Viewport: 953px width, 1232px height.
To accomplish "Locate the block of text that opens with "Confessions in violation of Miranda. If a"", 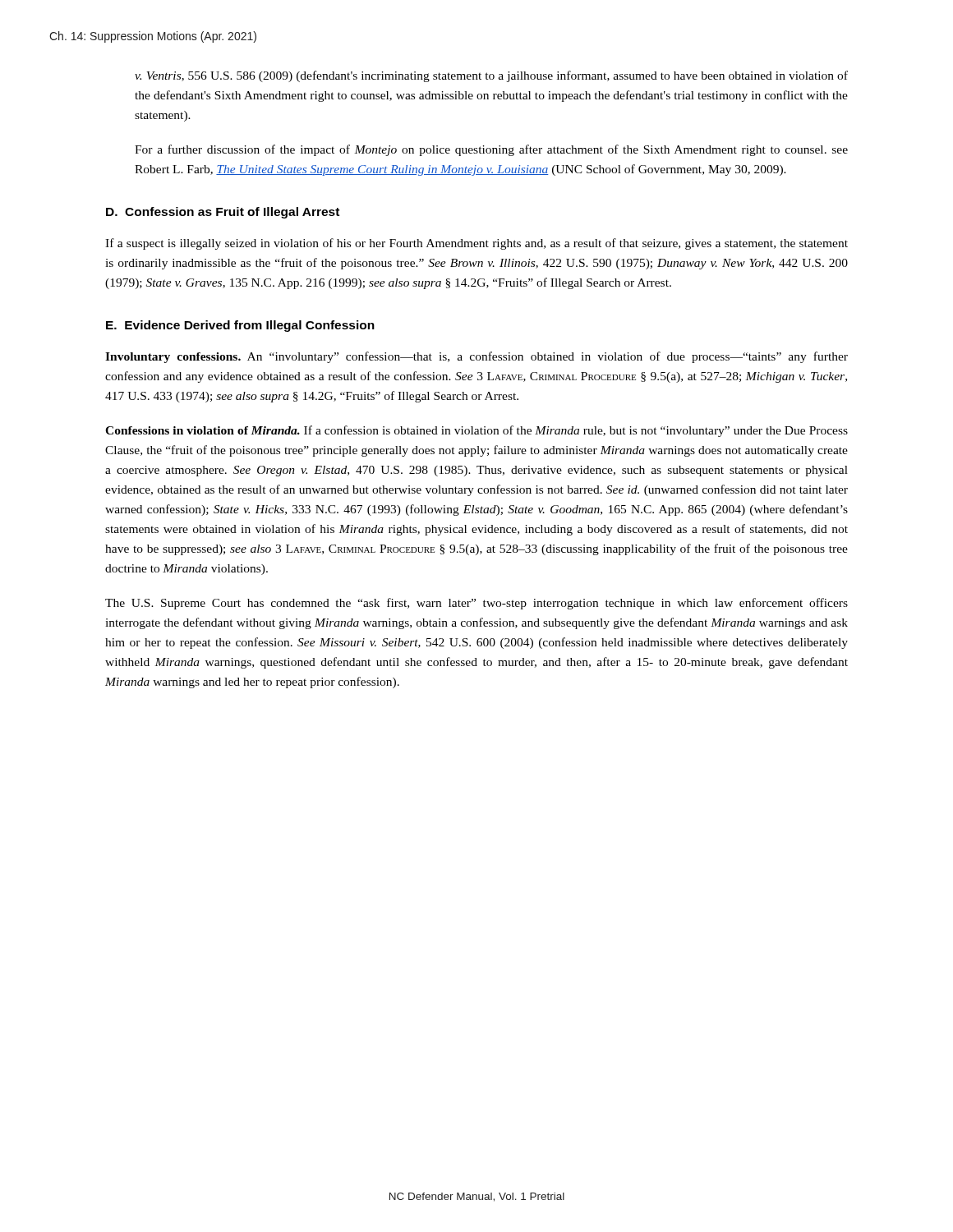I will [x=476, y=499].
